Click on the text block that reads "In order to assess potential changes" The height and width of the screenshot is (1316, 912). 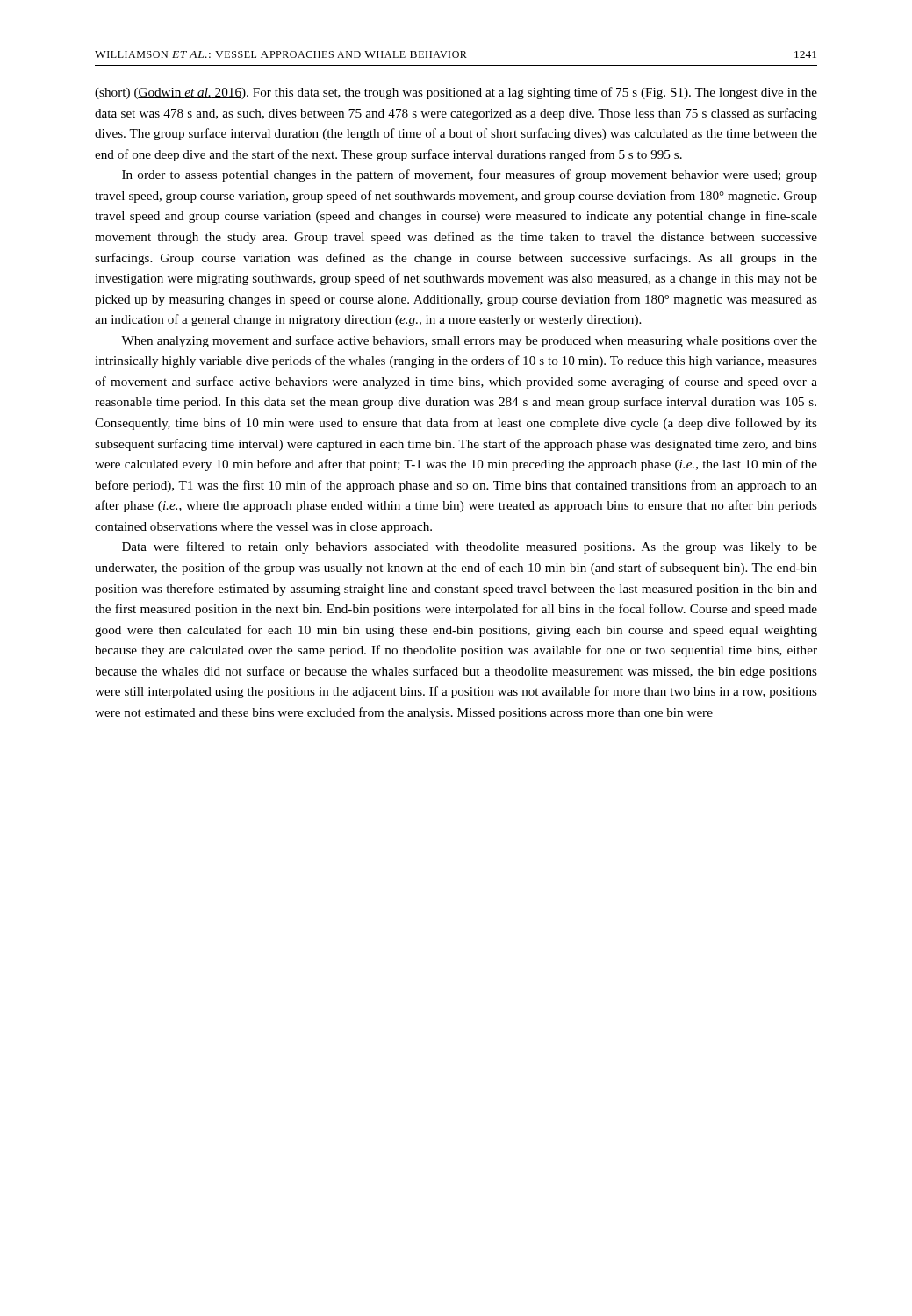tap(456, 247)
